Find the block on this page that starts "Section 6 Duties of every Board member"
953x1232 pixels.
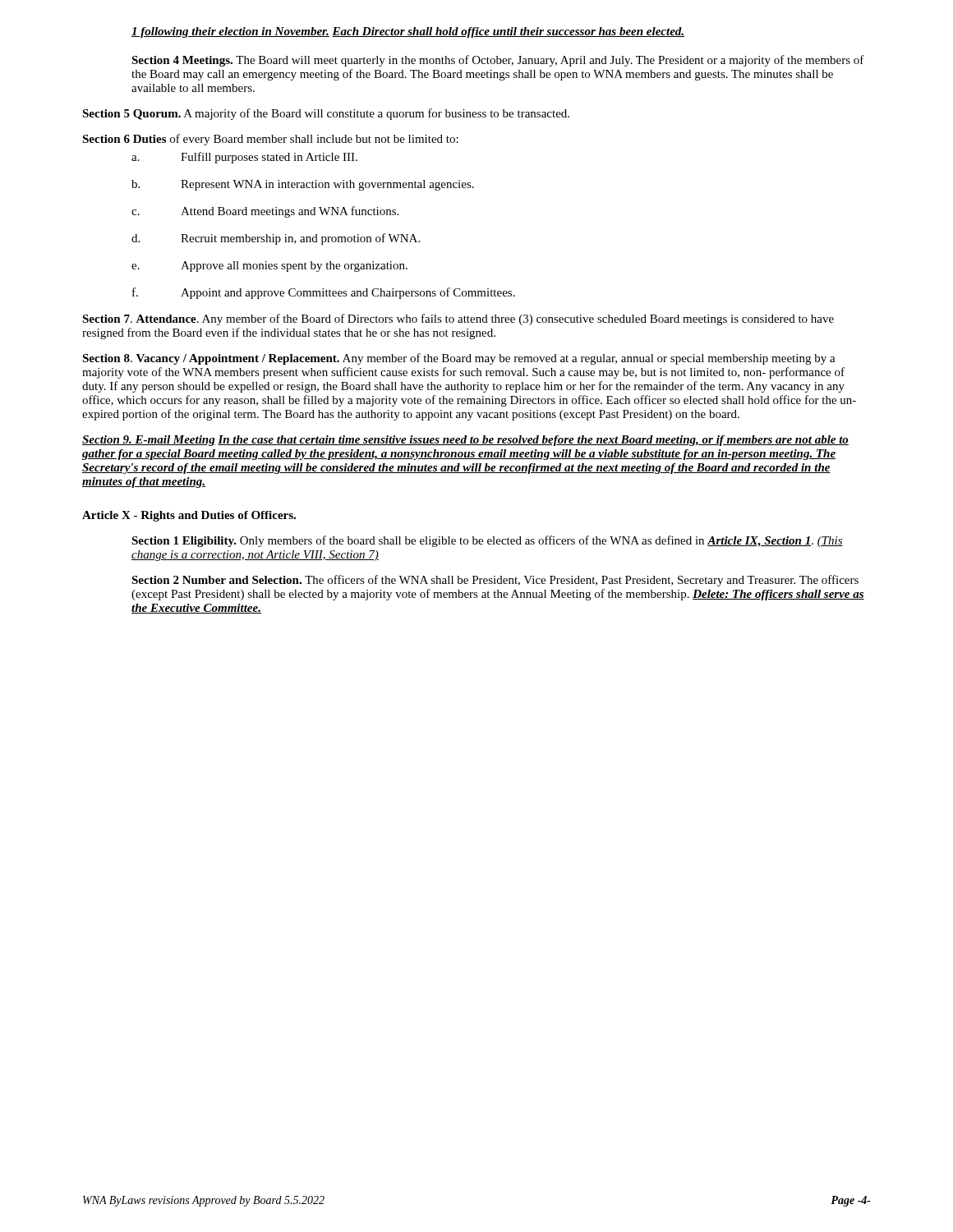click(x=271, y=139)
